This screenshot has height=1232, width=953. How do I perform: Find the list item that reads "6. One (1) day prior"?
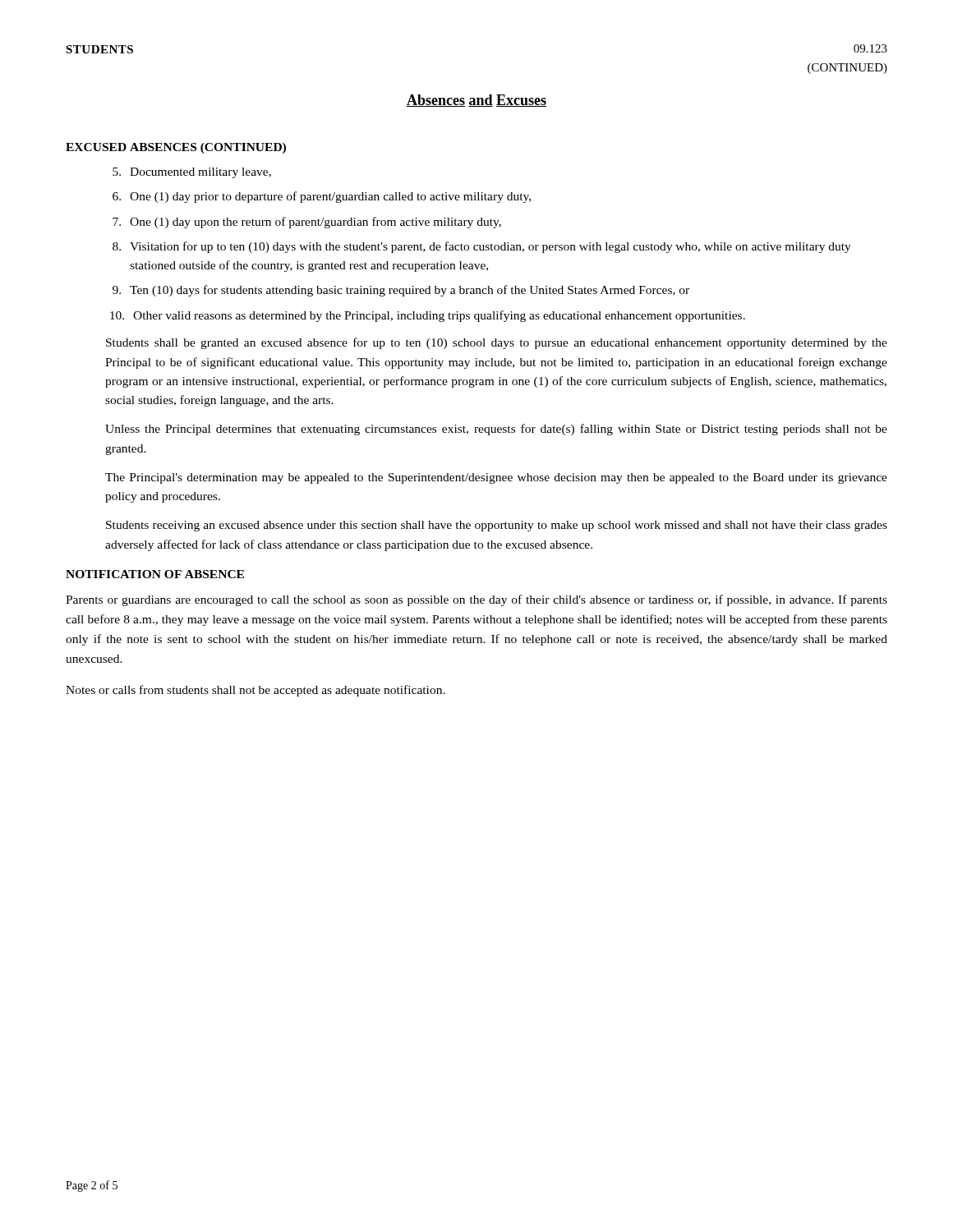[489, 197]
